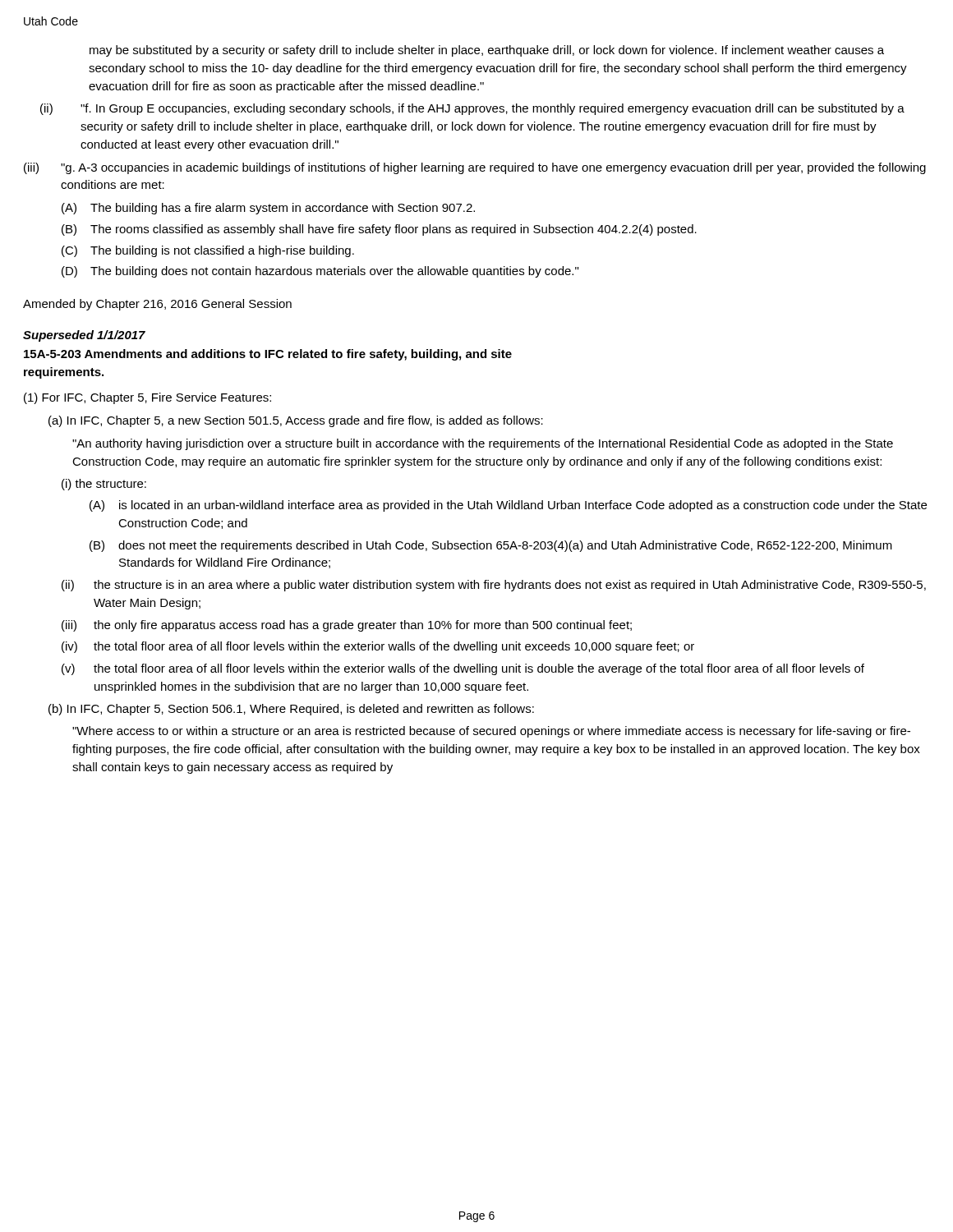Click on the element starting ""Where access to or"
953x1232 pixels.
(x=496, y=749)
